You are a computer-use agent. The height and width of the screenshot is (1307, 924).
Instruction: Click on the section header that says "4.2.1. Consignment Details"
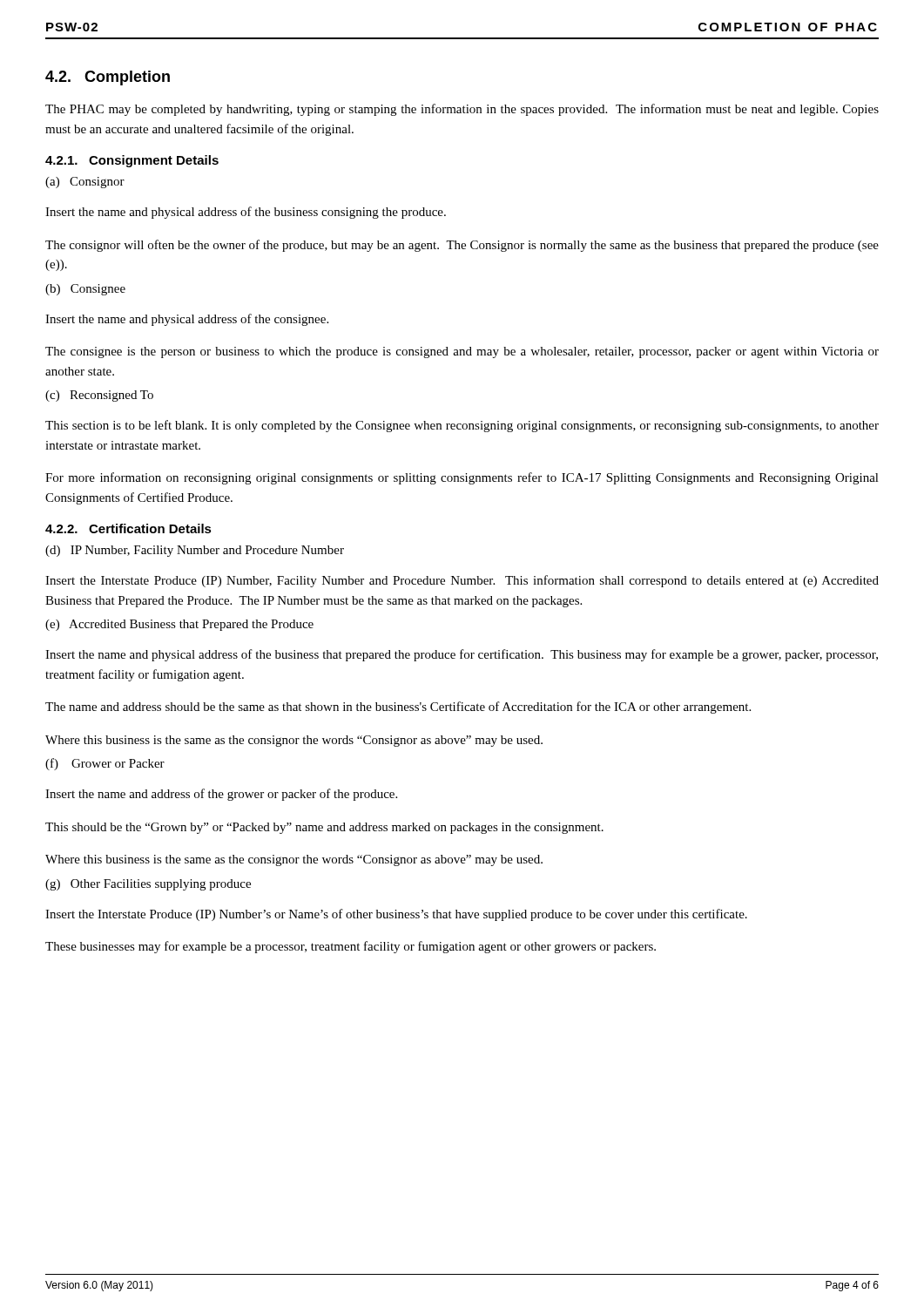click(132, 161)
